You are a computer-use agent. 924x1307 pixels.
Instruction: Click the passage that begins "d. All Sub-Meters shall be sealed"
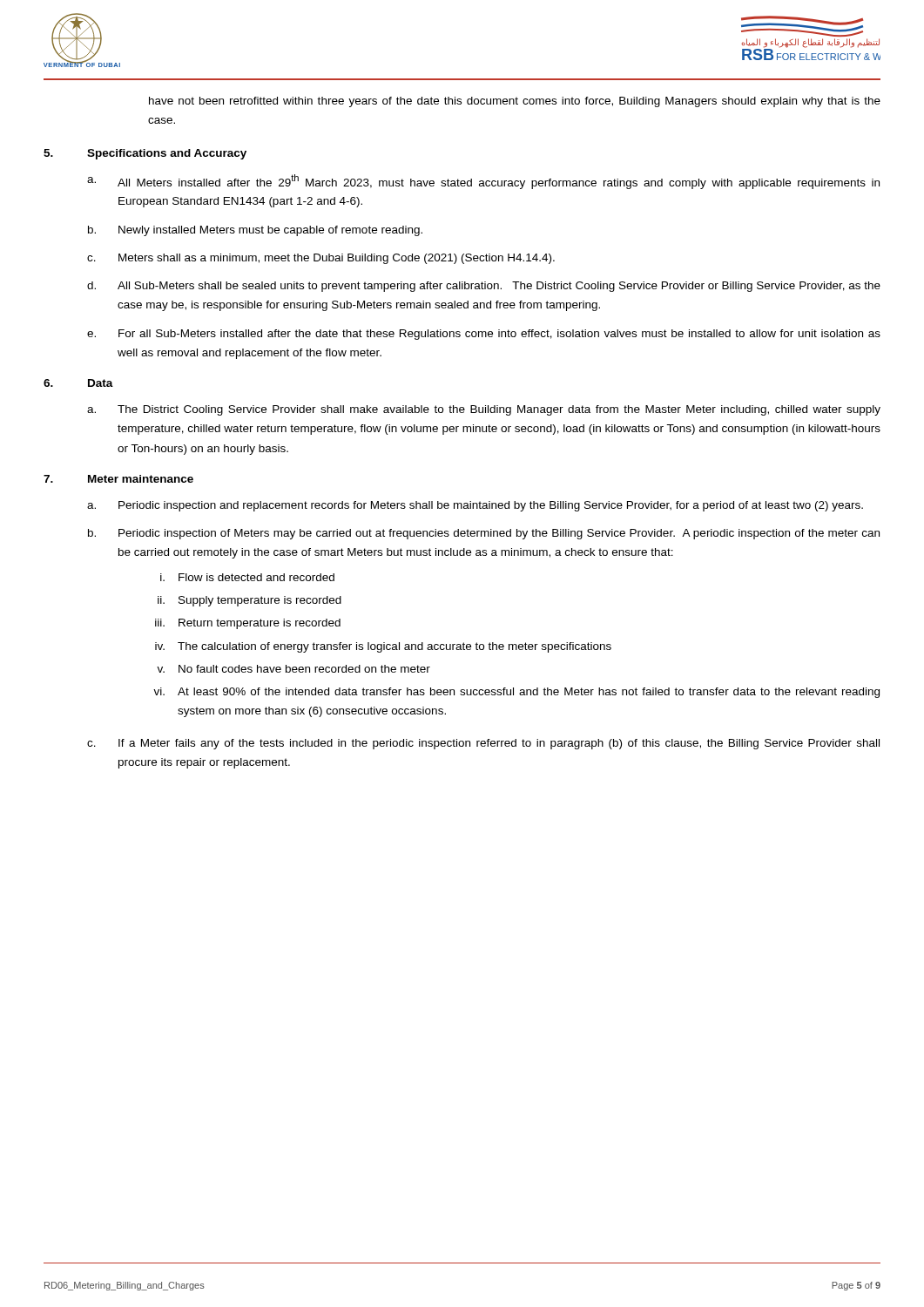[x=484, y=296]
